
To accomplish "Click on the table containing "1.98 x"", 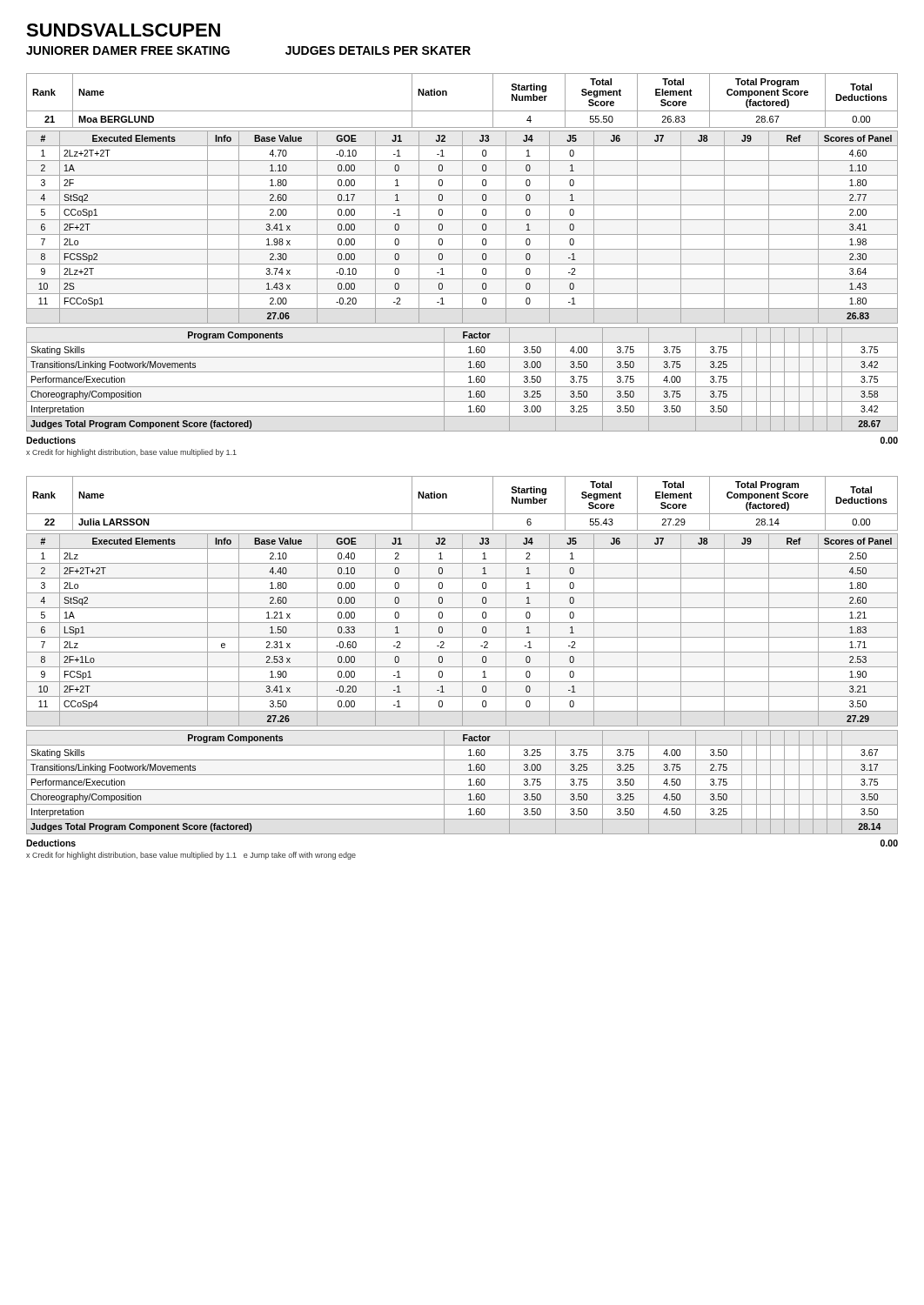I will coord(462,227).
